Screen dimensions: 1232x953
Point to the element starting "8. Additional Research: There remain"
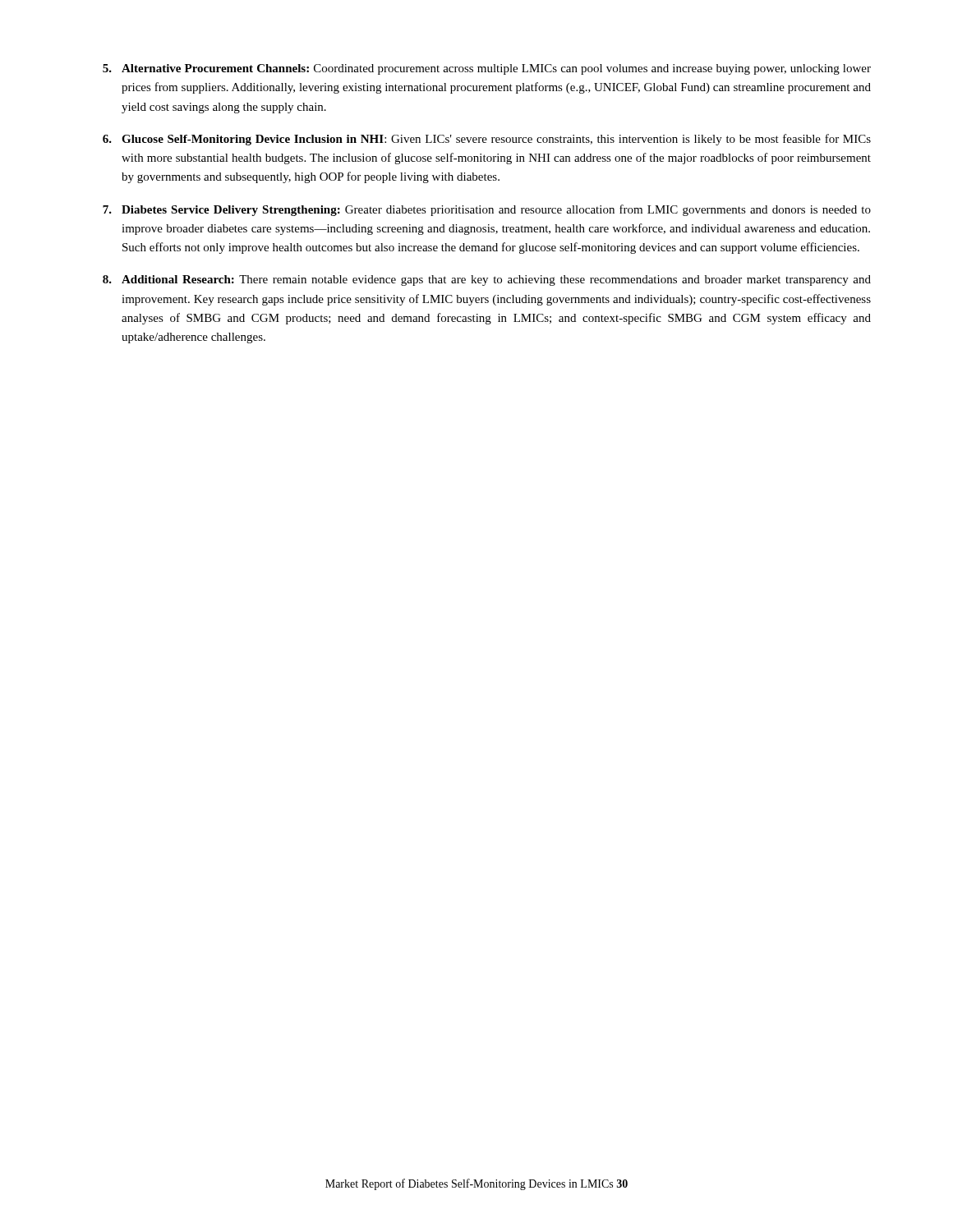click(476, 309)
